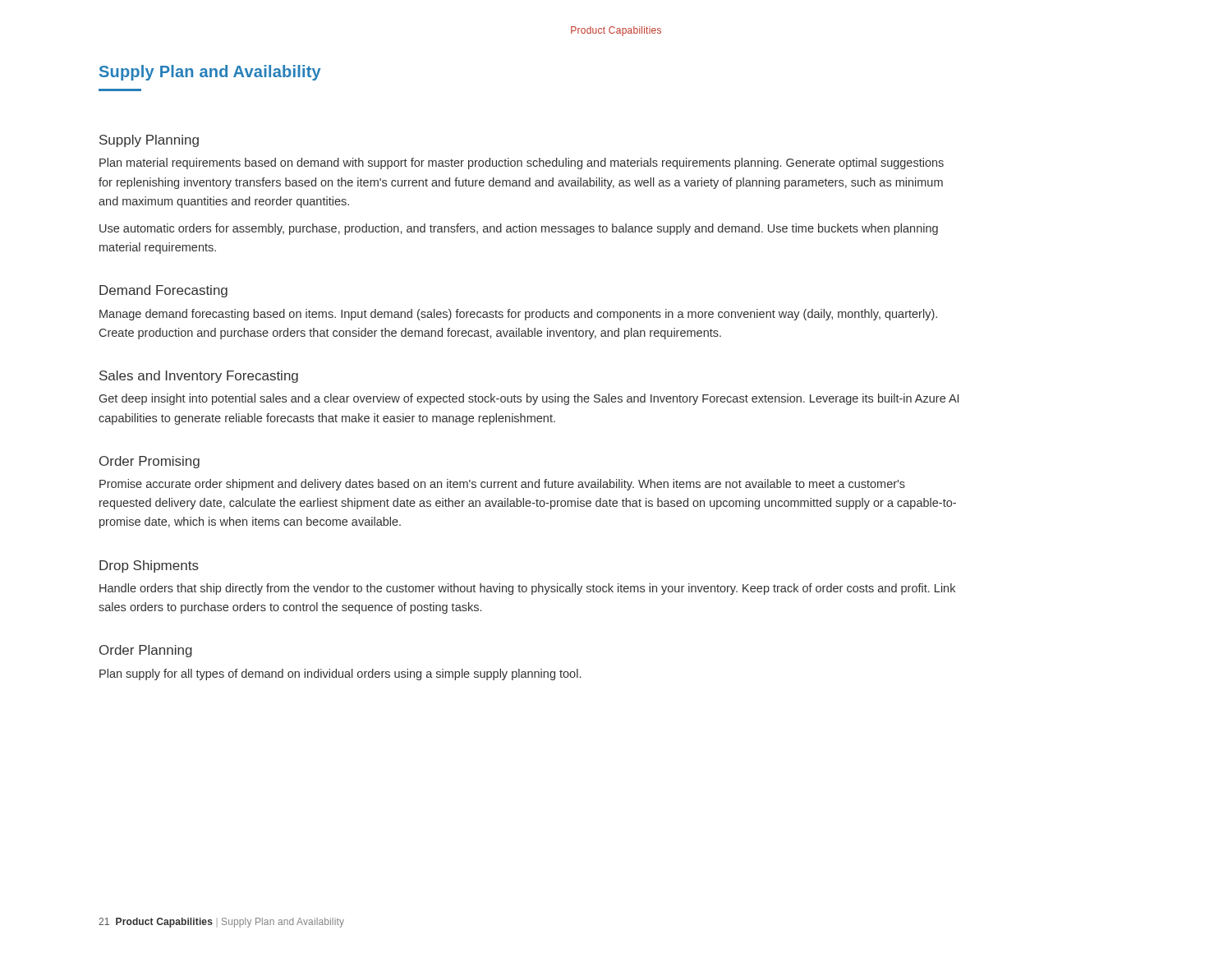The width and height of the screenshot is (1232, 953).
Task: Locate the text block with the text "Manage demand forecasting based on items."
Action: click(x=518, y=323)
